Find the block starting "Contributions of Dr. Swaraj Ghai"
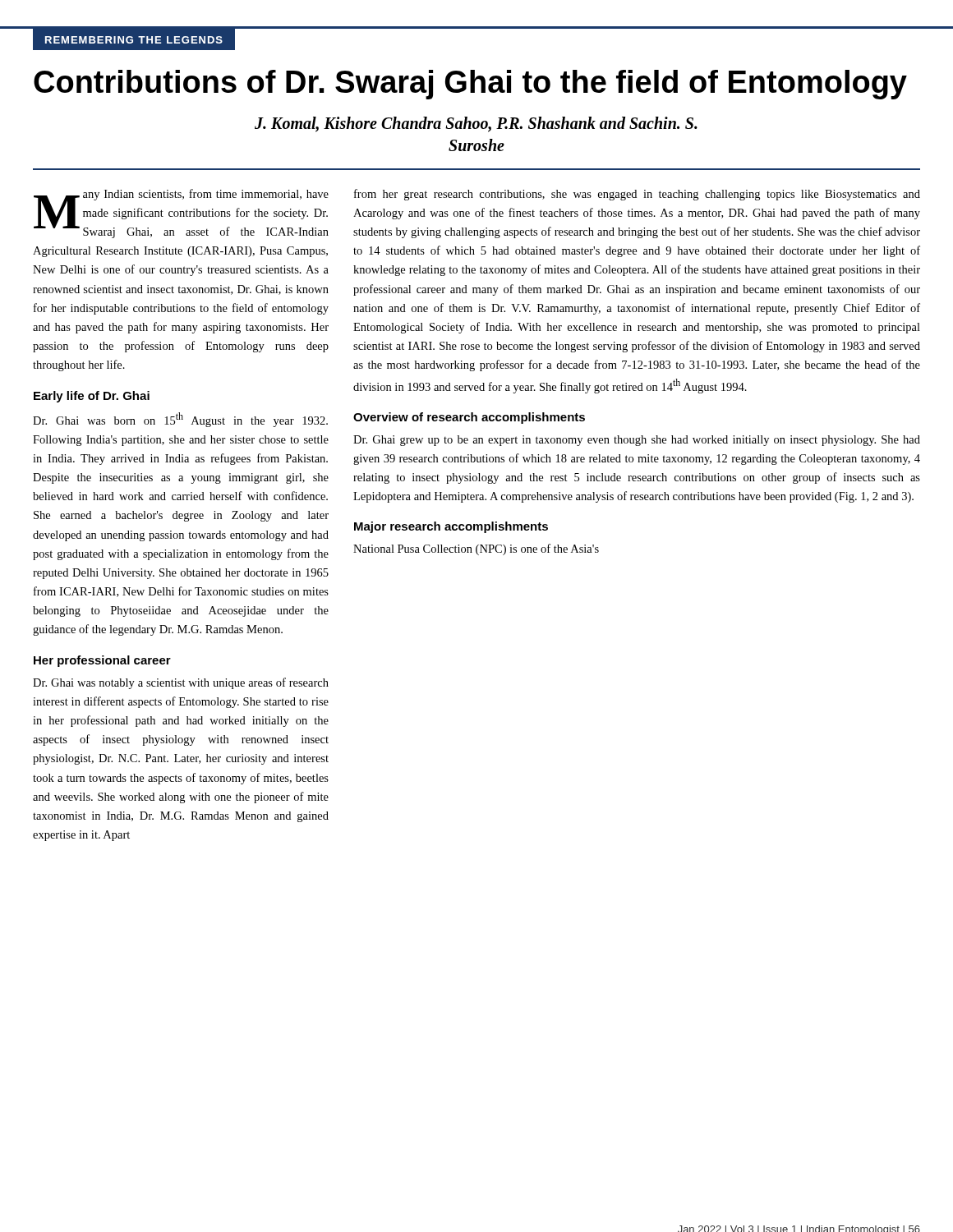Image resolution: width=953 pixels, height=1232 pixels. click(476, 83)
